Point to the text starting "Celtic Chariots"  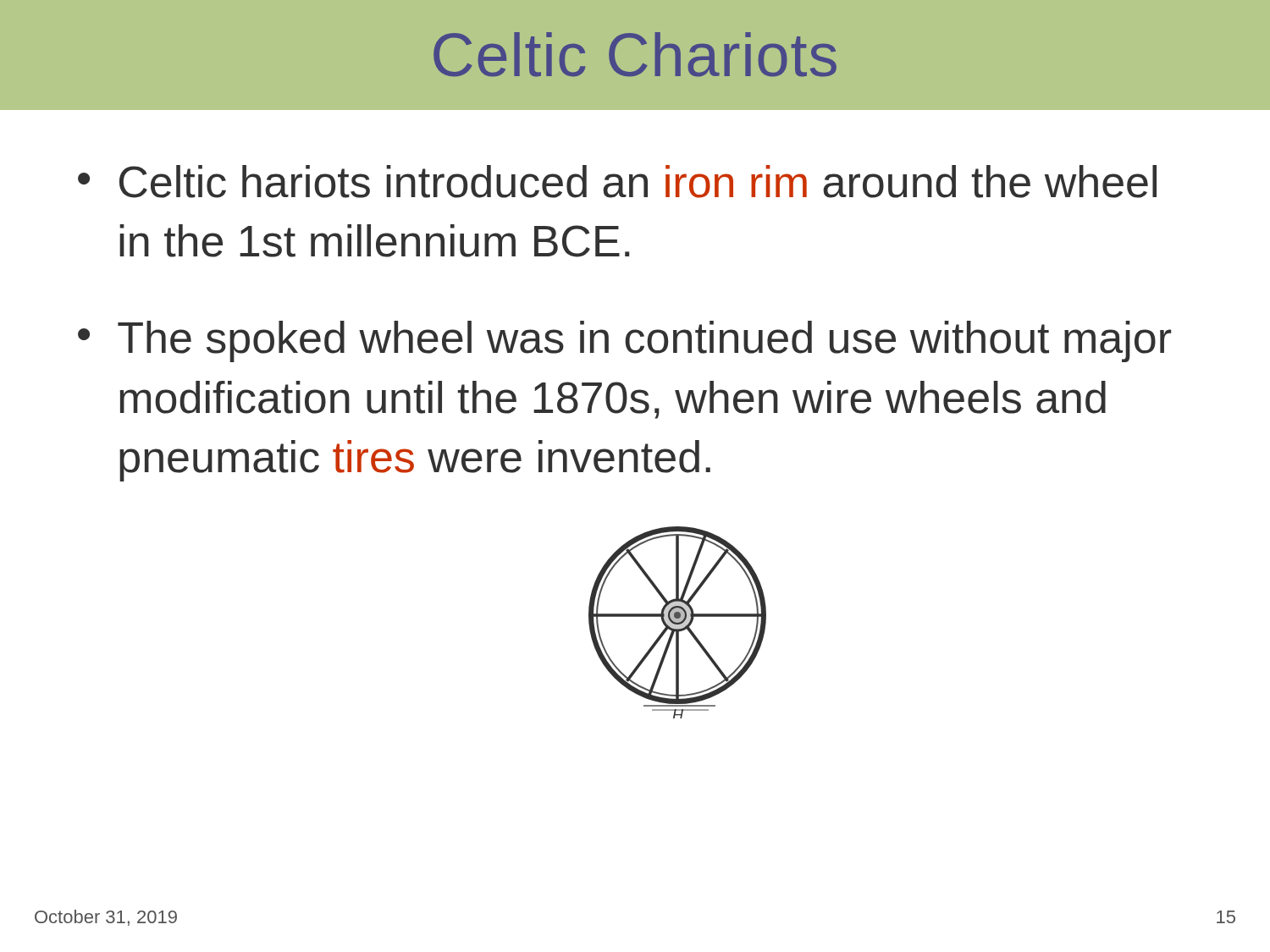click(635, 55)
